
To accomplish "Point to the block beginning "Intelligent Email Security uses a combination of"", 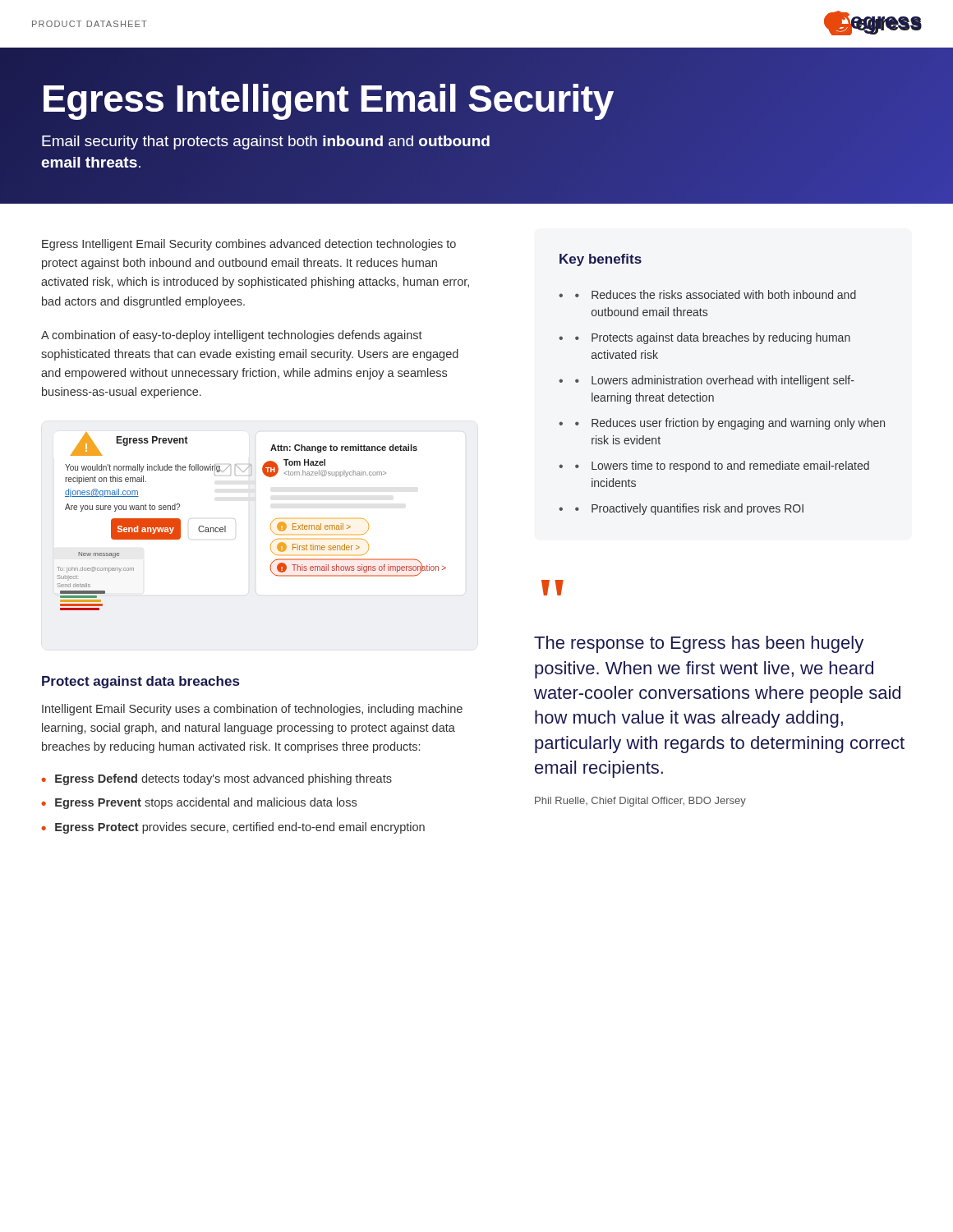I will tap(252, 727).
